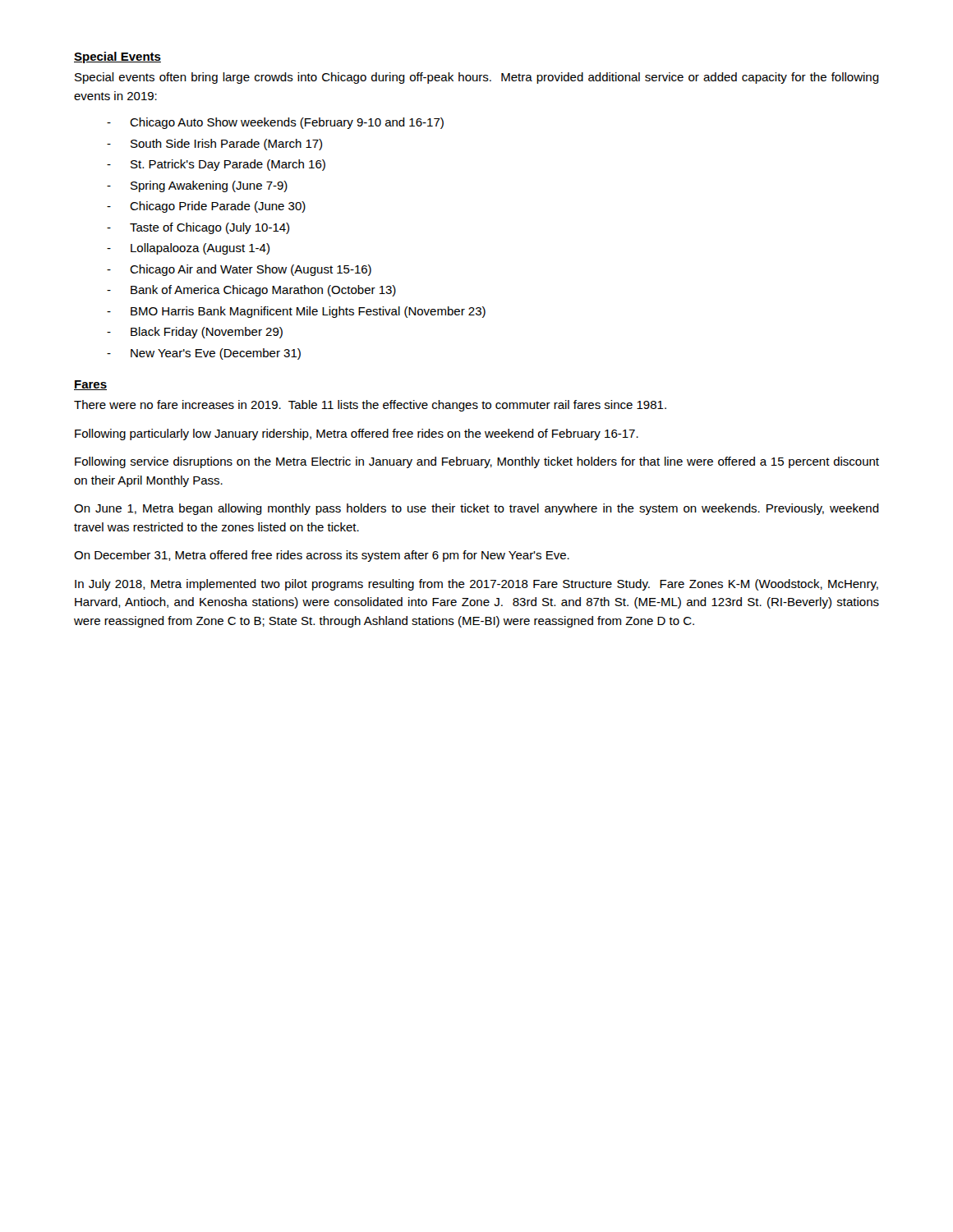Where is the passage that starts "-St. Patrick's Day Parade"?
953x1232 pixels.
click(216, 165)
